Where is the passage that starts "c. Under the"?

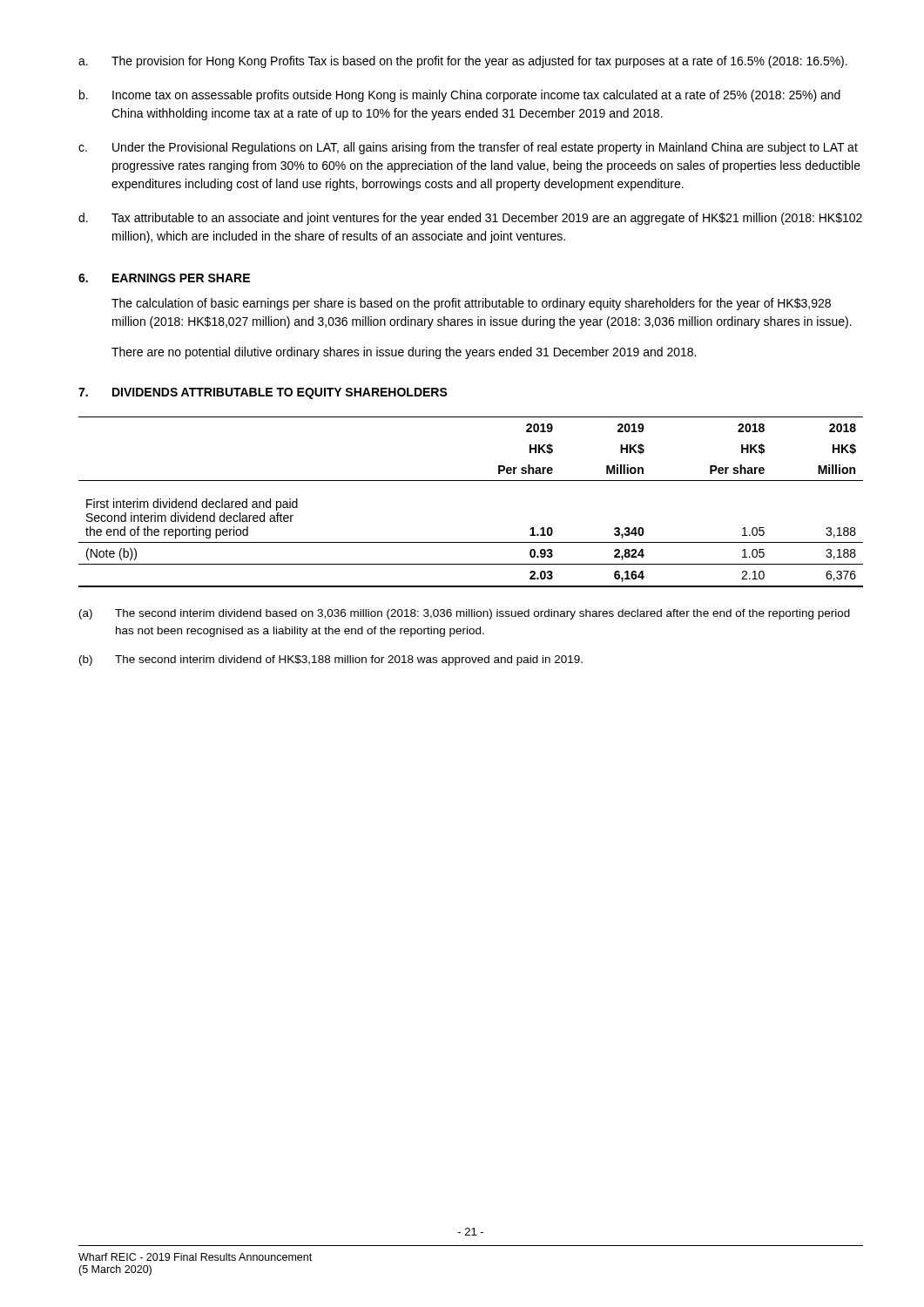click(x=471, y=166)
